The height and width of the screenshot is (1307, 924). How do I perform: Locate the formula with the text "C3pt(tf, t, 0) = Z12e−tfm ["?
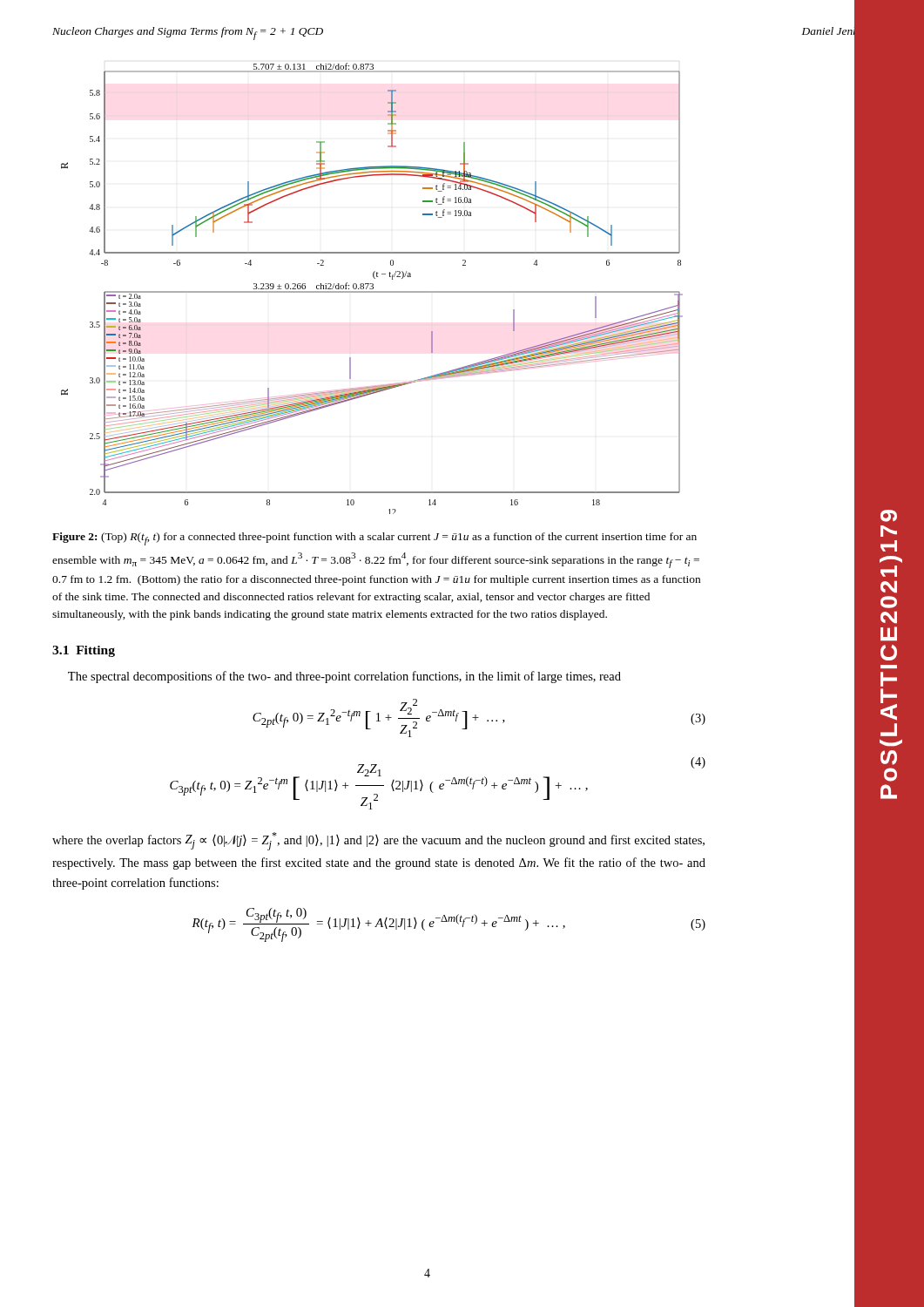click(x=379, y=786)
